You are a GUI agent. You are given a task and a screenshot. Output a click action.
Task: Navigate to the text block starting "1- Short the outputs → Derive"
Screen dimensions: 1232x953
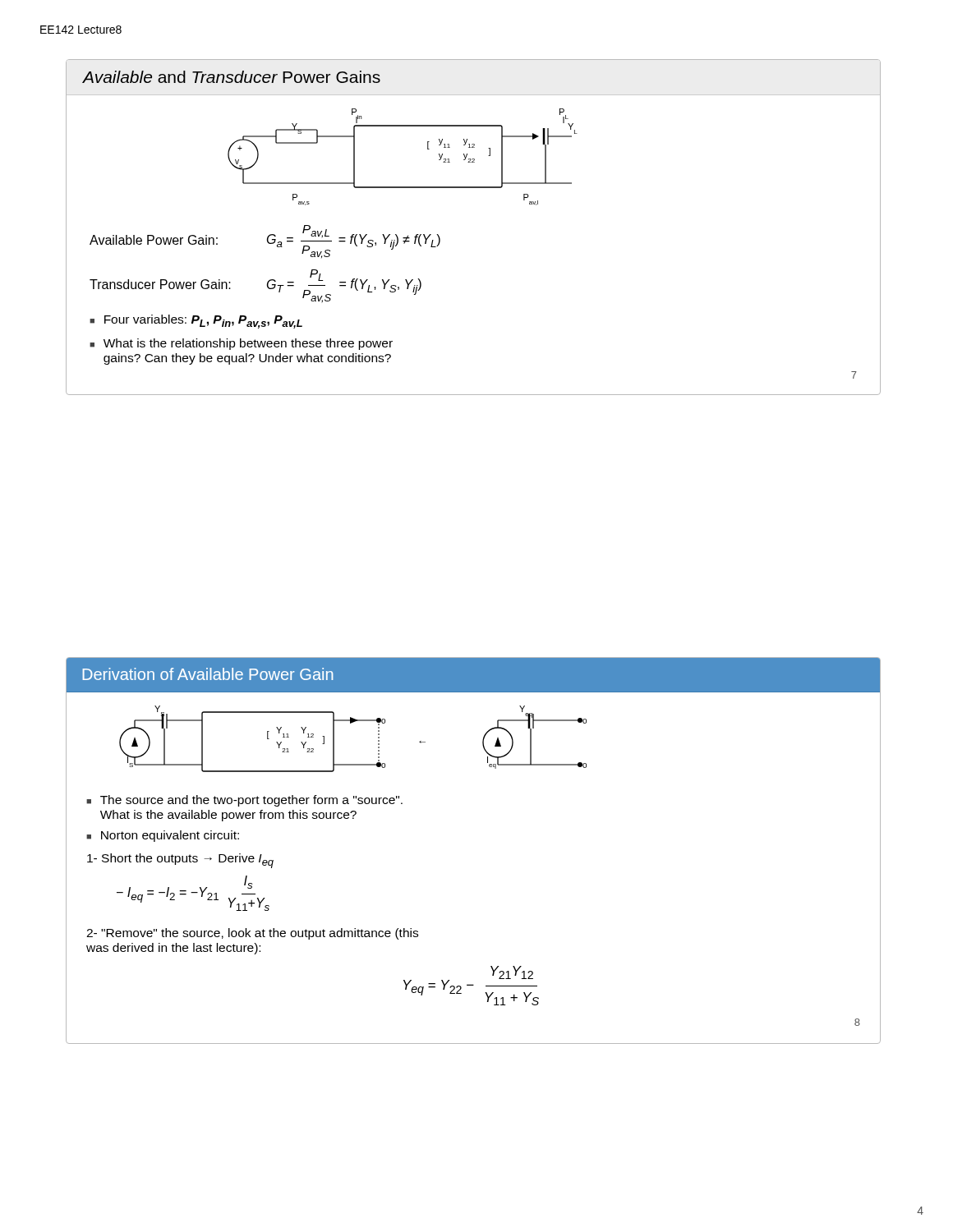coord(180,860)
